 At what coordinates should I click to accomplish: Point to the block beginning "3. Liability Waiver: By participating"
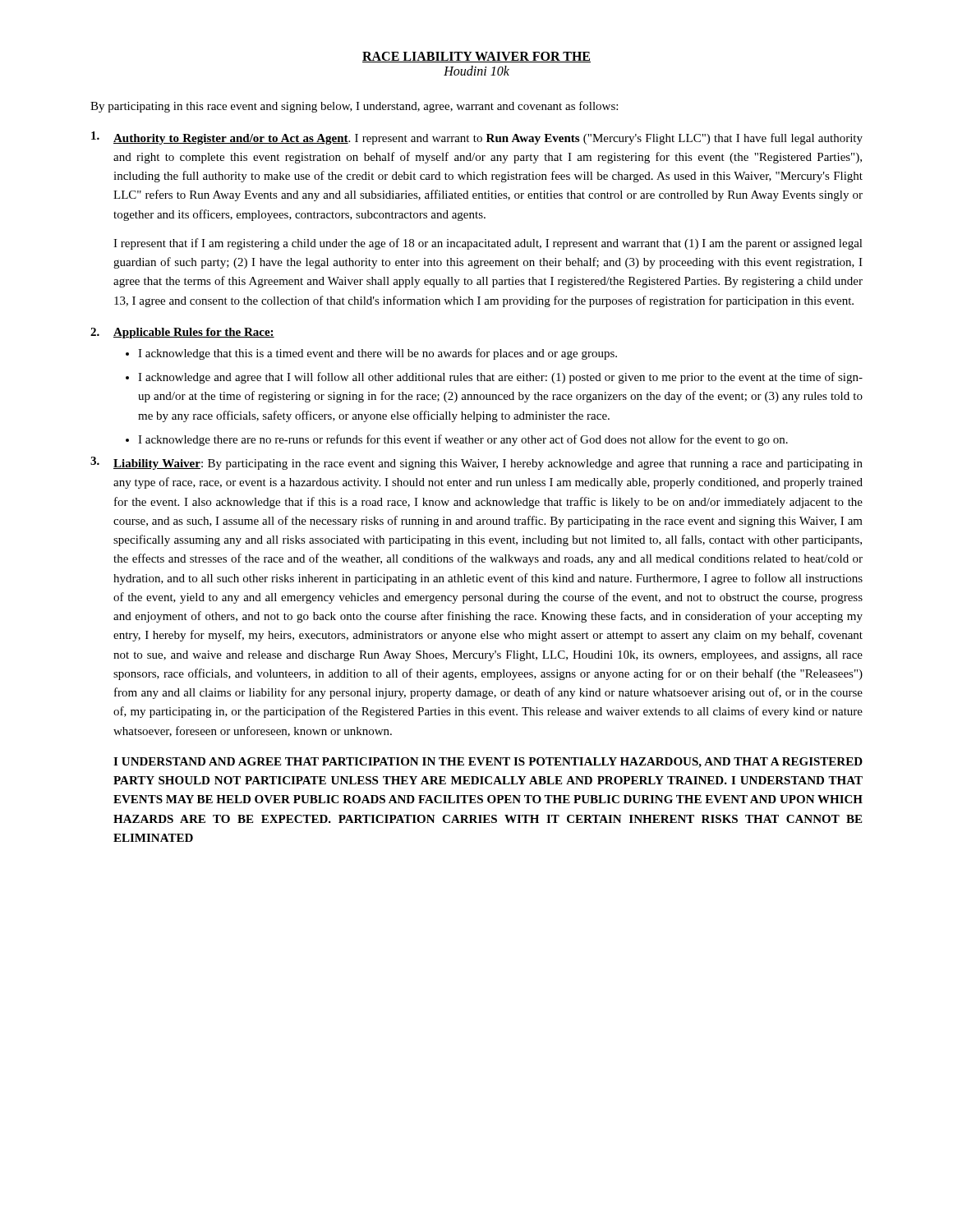click(476, 597)
